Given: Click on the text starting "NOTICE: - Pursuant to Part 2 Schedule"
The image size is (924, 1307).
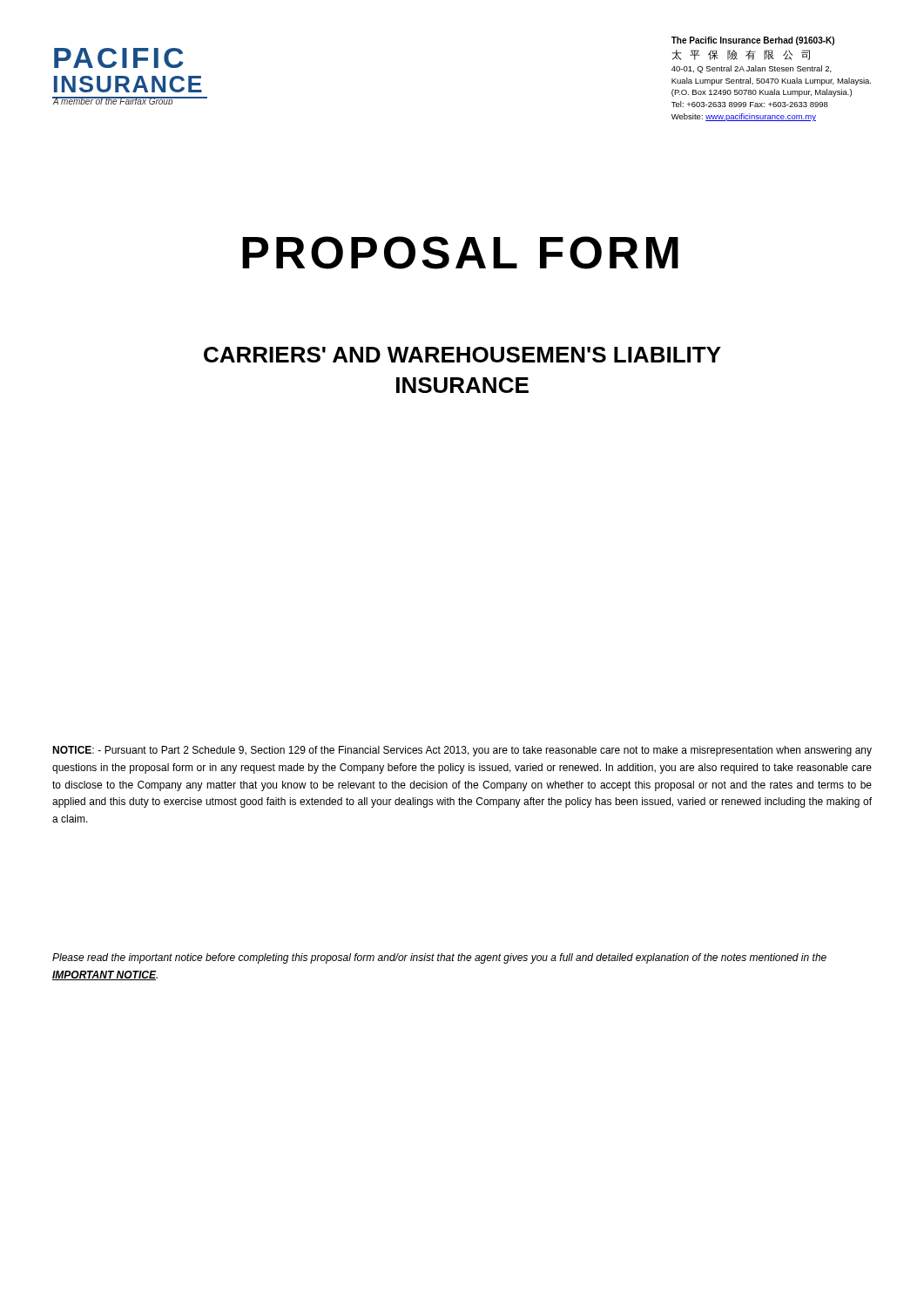Looking at the screenshot, I should (x=462, y=786).
